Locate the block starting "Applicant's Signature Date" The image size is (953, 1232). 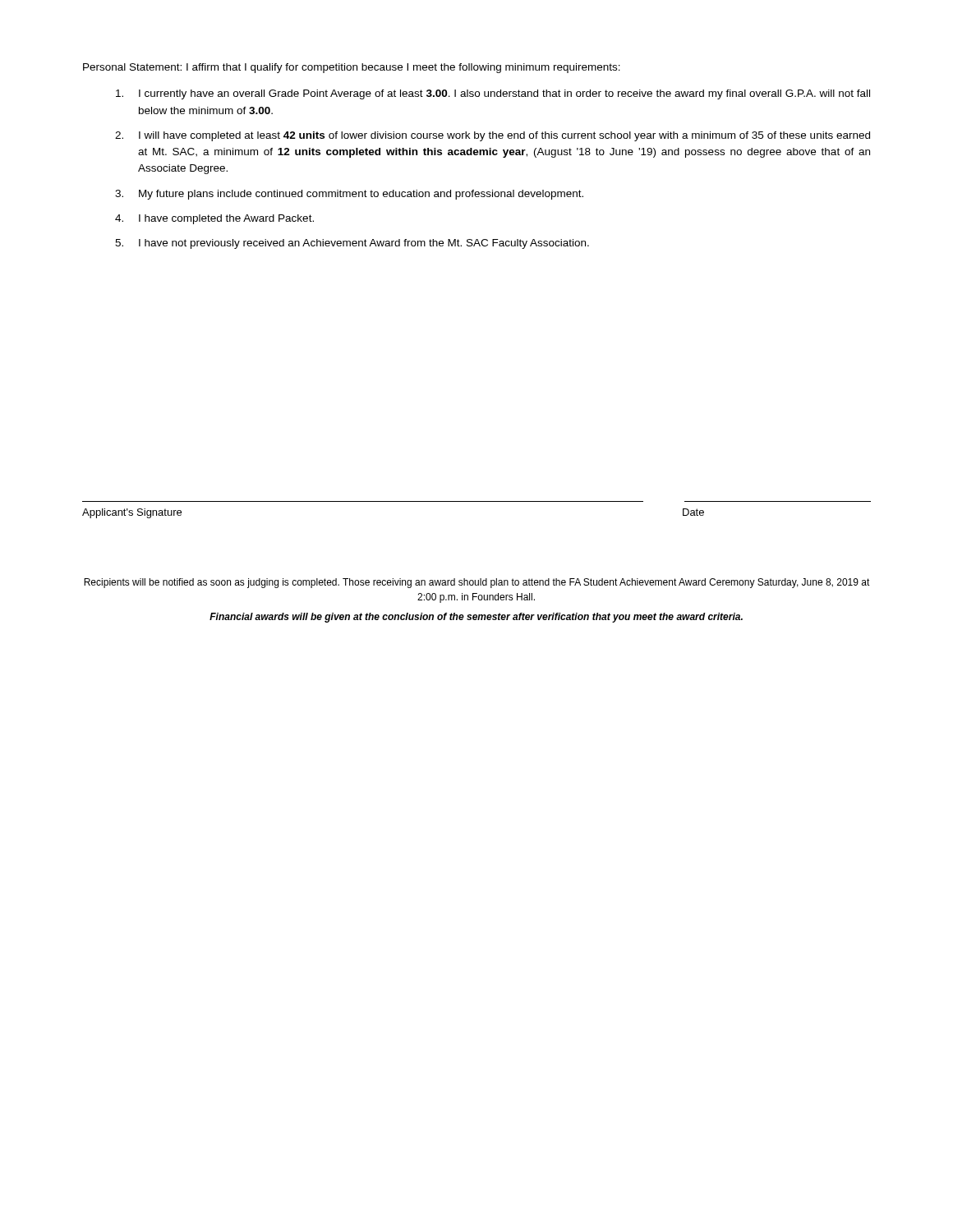pyautogui.click(x=476, y=512)
